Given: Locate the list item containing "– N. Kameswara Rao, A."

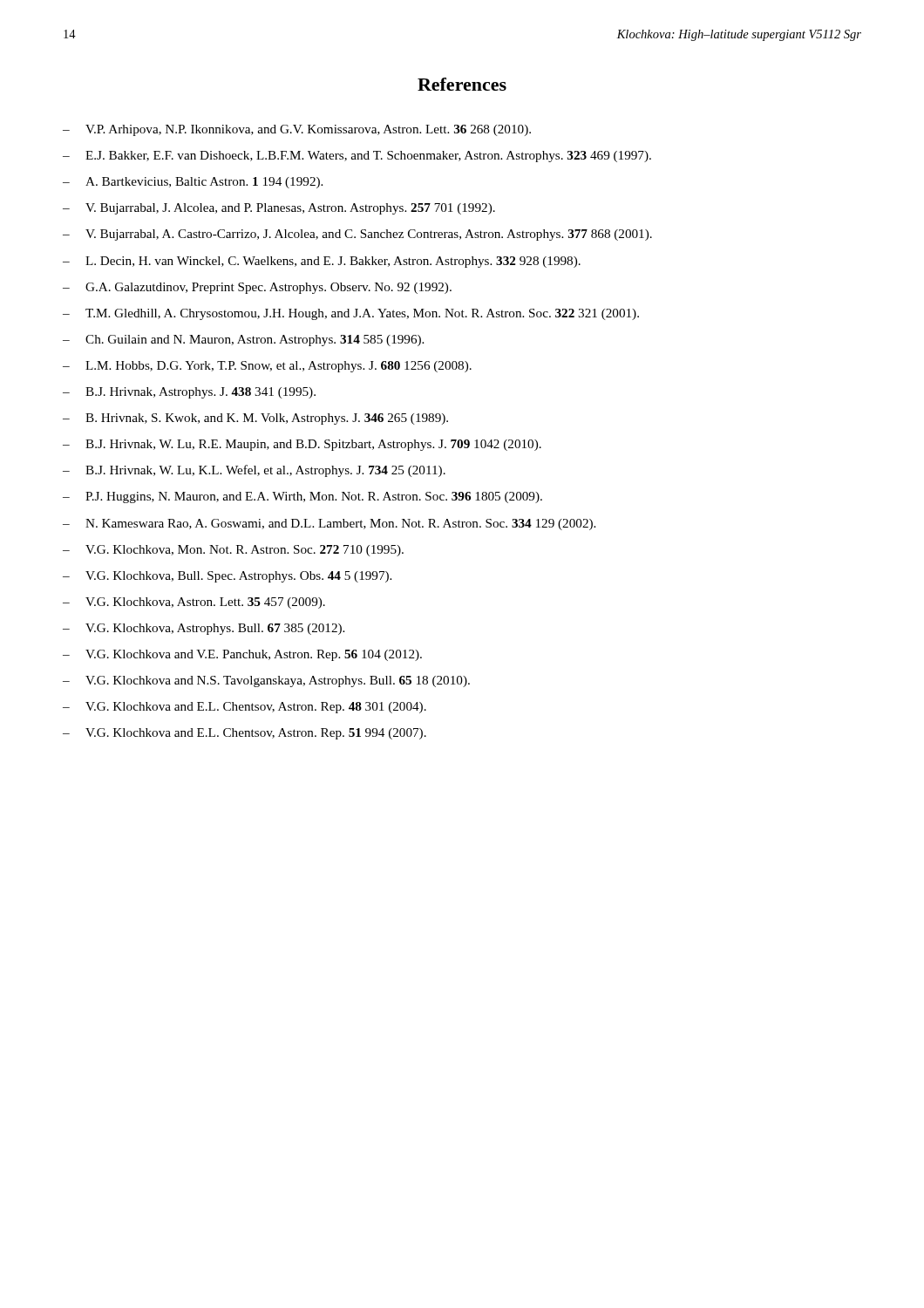Looking at the screenshot, I should [x=462, y=522].
